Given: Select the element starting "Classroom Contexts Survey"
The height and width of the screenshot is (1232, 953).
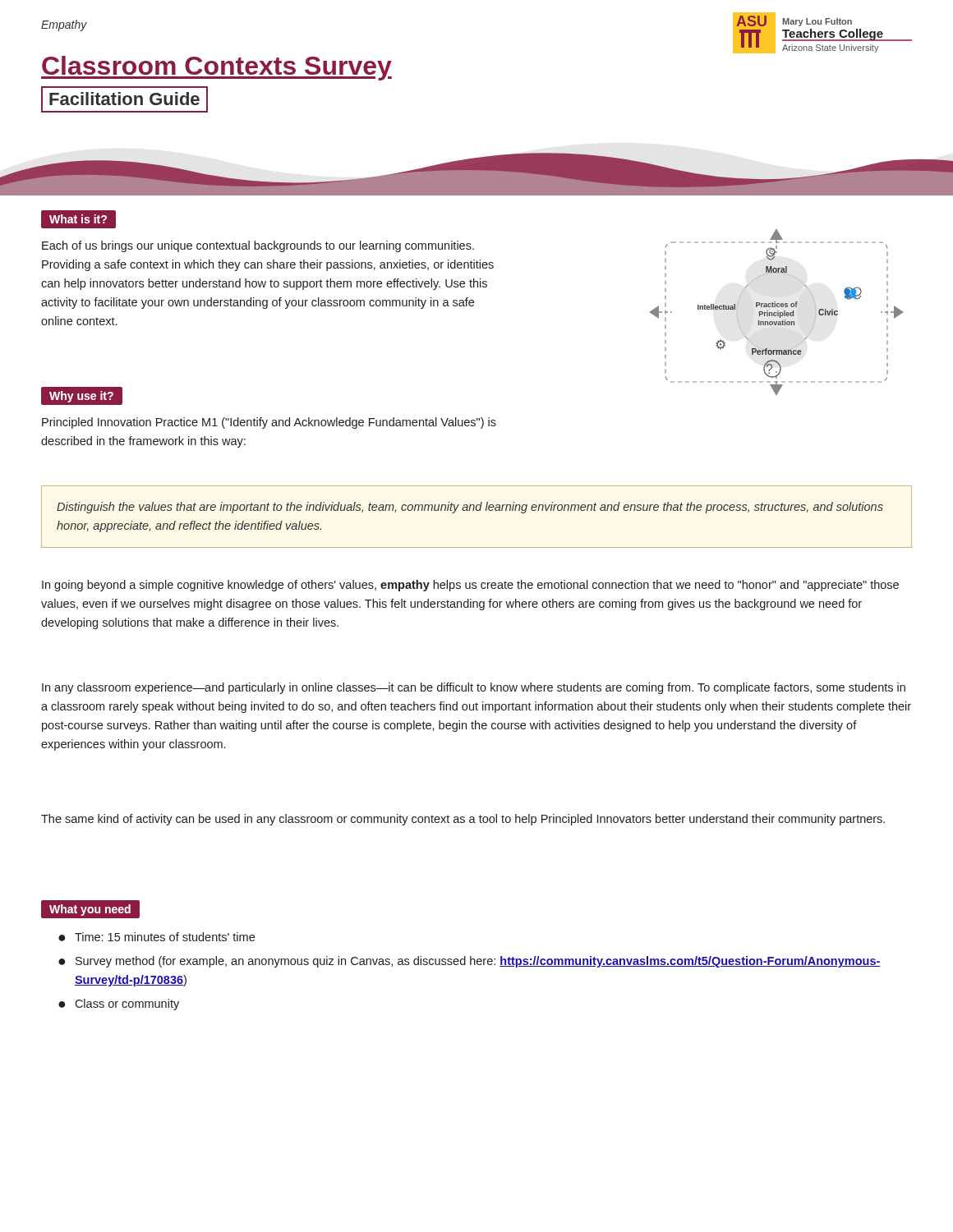Looking at the screenshot, I should click(x=216, y=66).
